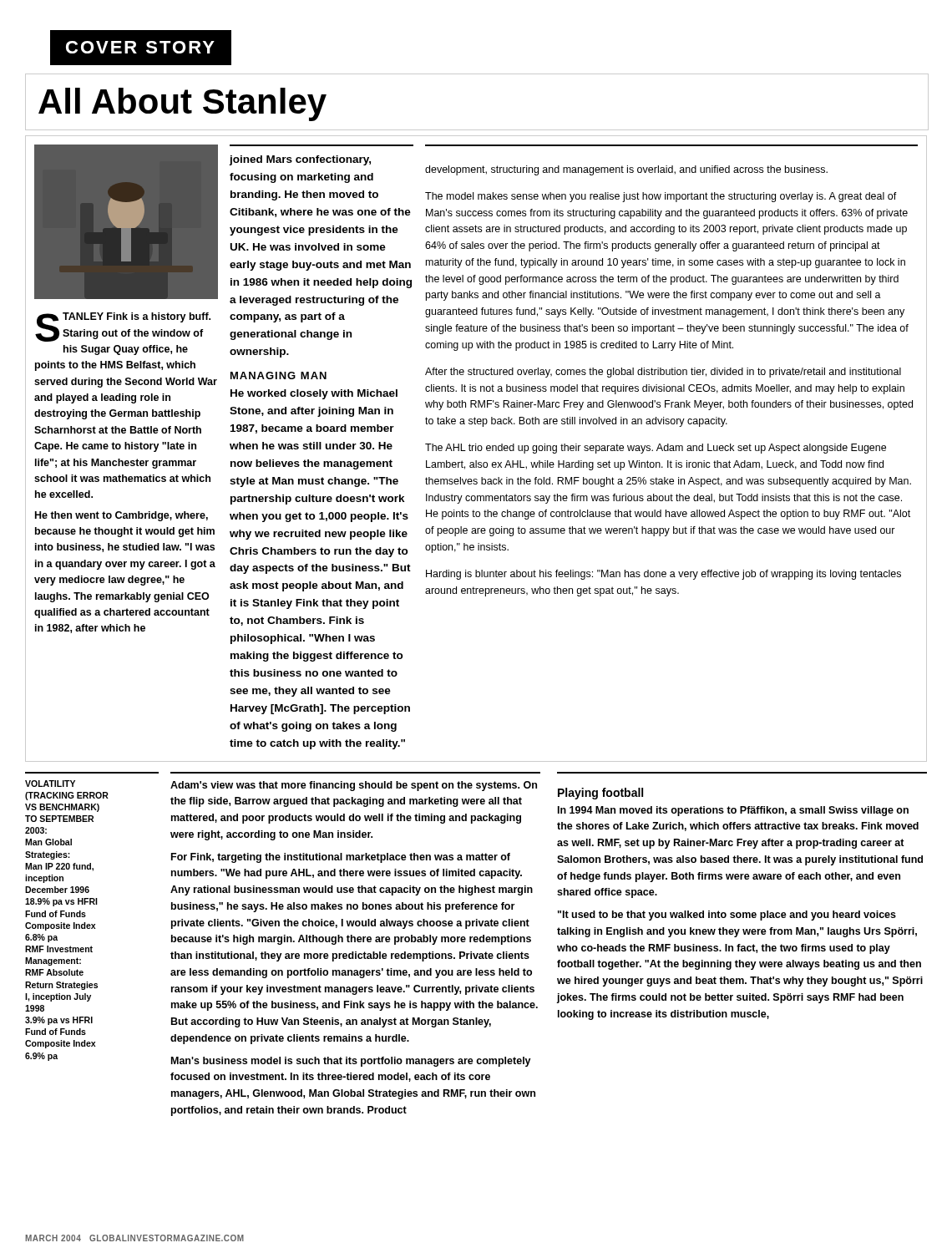Navigate to the text starting "STANLEY Fink is a history buff."
This screenshot has width=952, height=1253.
click(126, 473)
